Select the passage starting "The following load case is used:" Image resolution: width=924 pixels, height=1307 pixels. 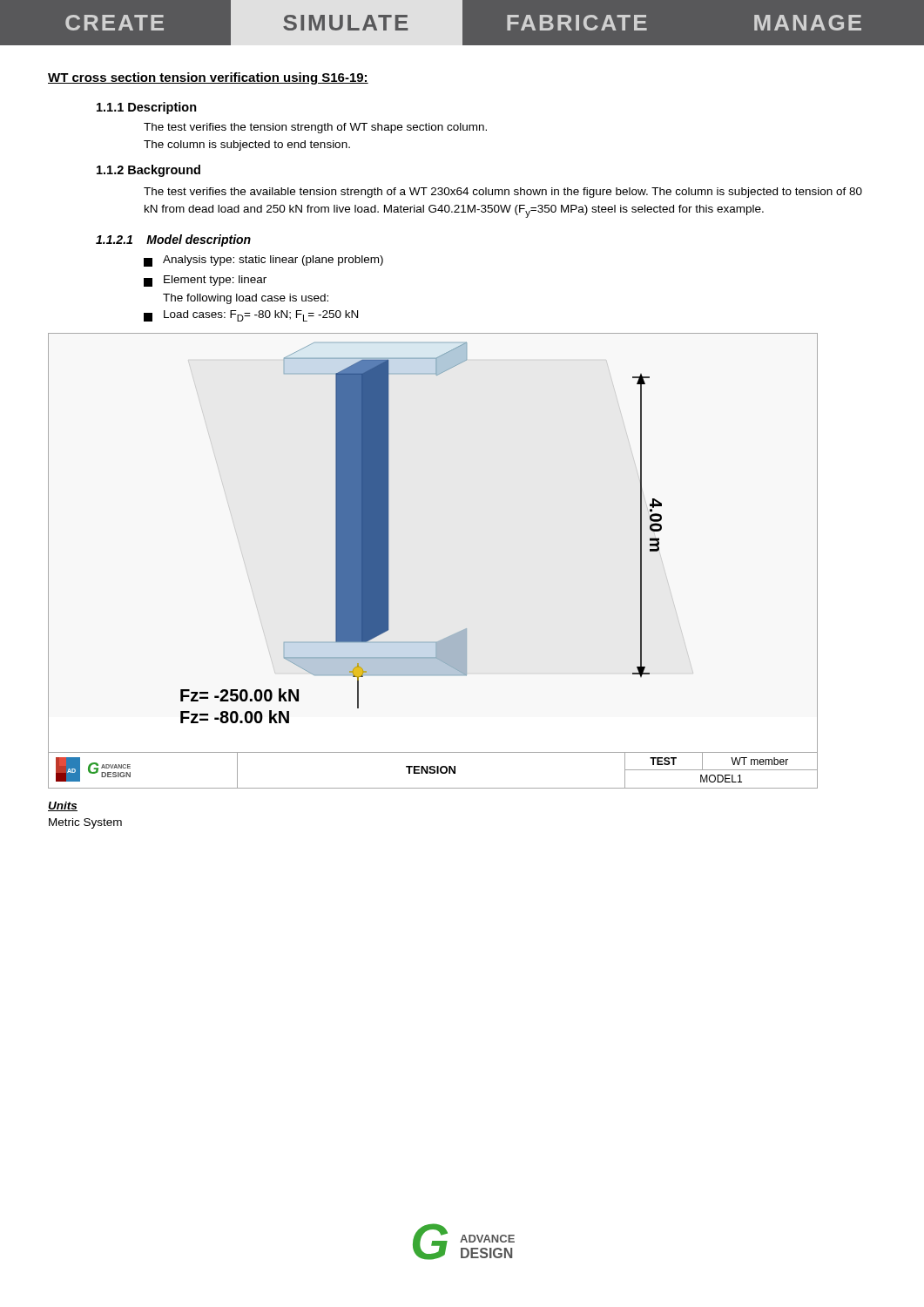pos(246,297)
